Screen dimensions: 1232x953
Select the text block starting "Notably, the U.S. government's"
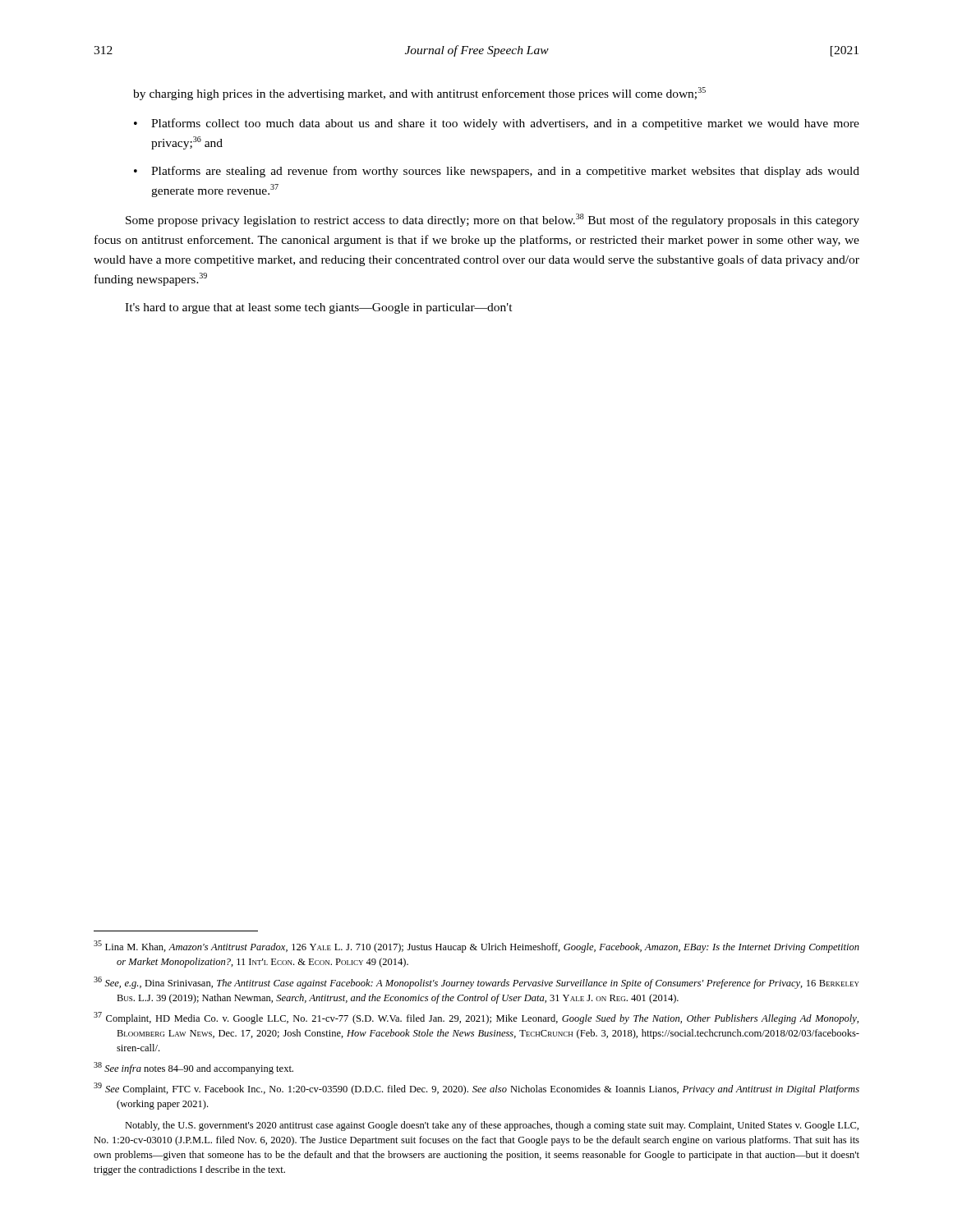(476, 1147)
